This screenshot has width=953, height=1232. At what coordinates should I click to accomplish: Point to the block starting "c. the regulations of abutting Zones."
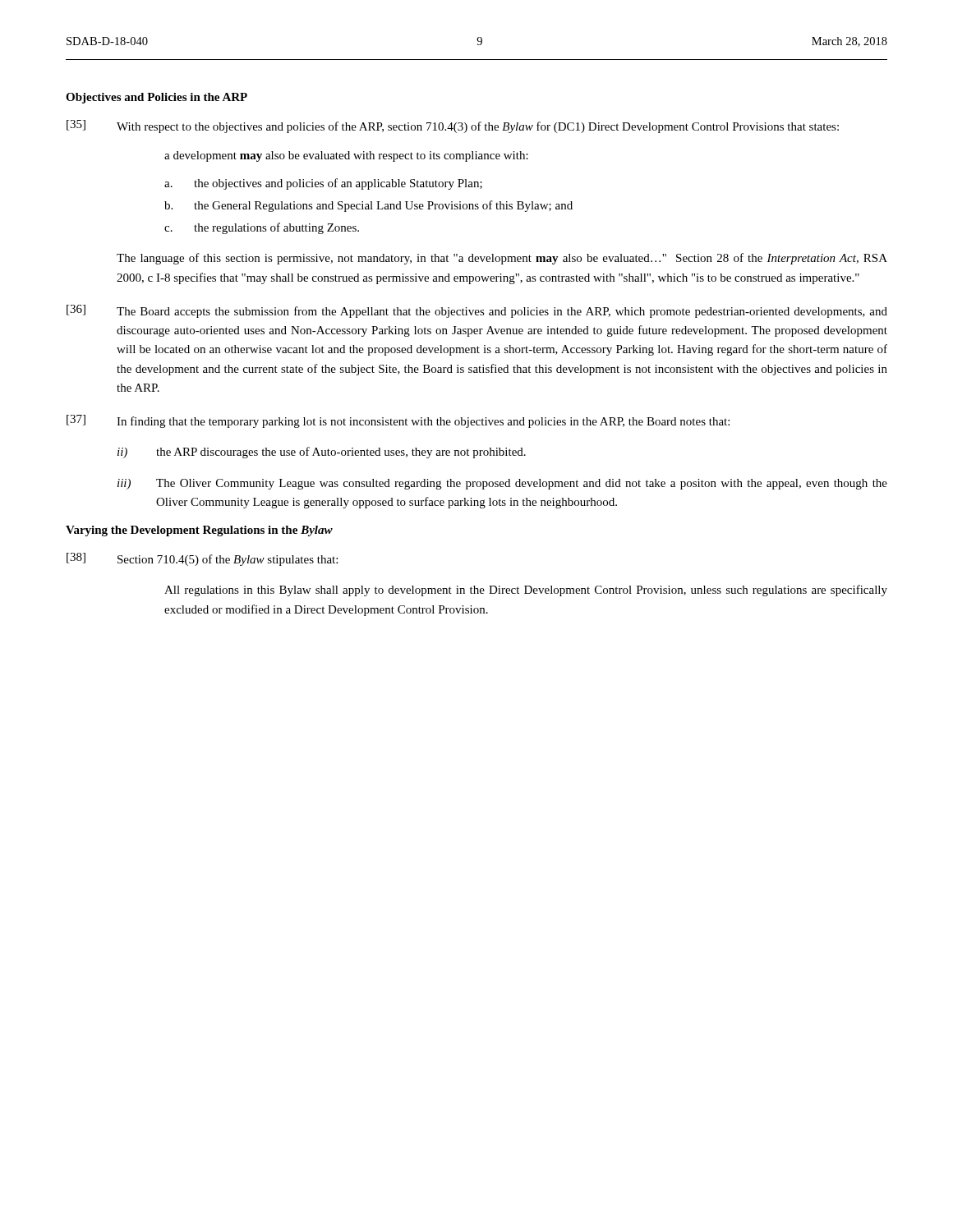pyautogui.click(x=262, y=228)
